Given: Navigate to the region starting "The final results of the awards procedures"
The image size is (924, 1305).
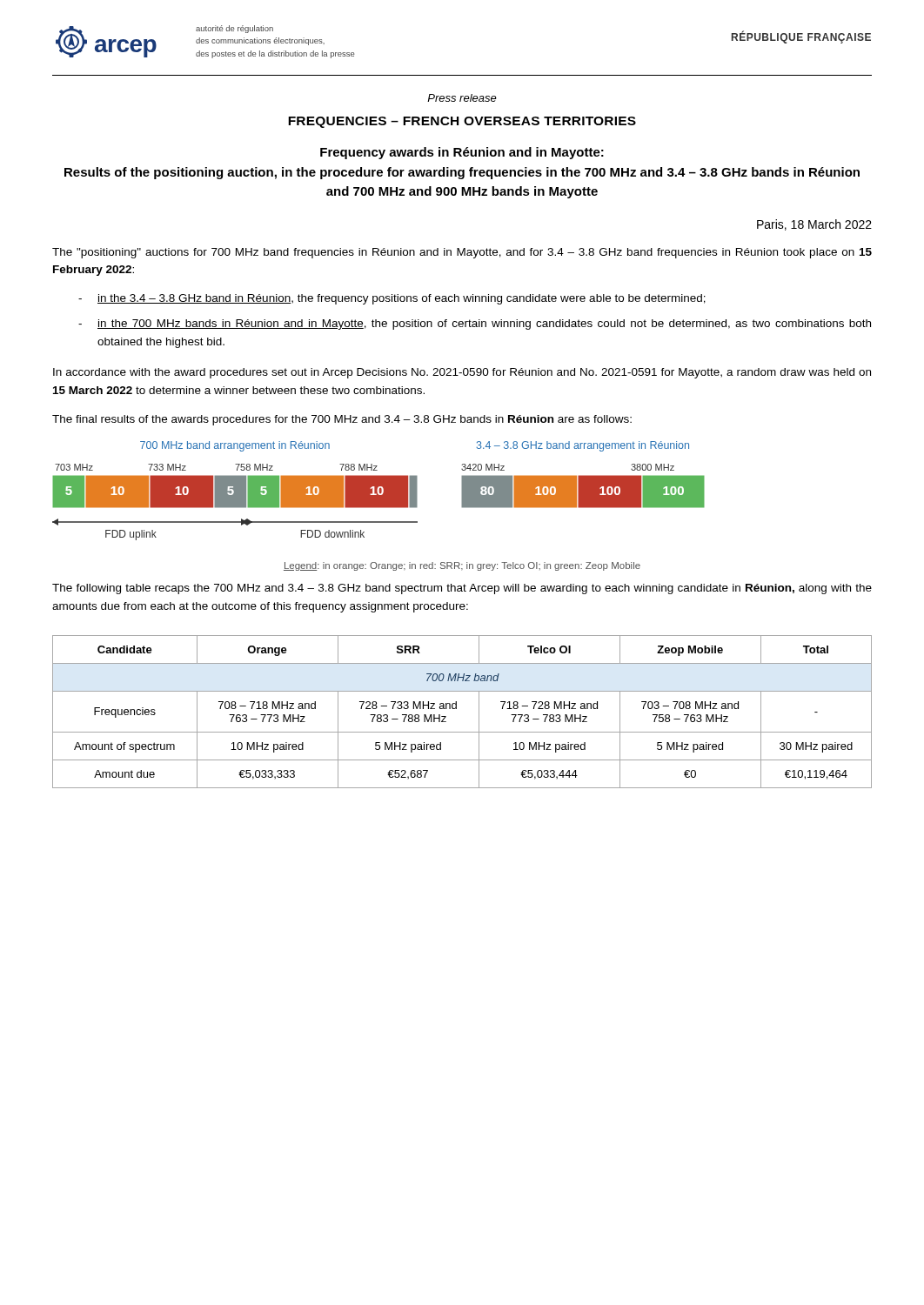Looking at the screenshot, I should [342, 419].
